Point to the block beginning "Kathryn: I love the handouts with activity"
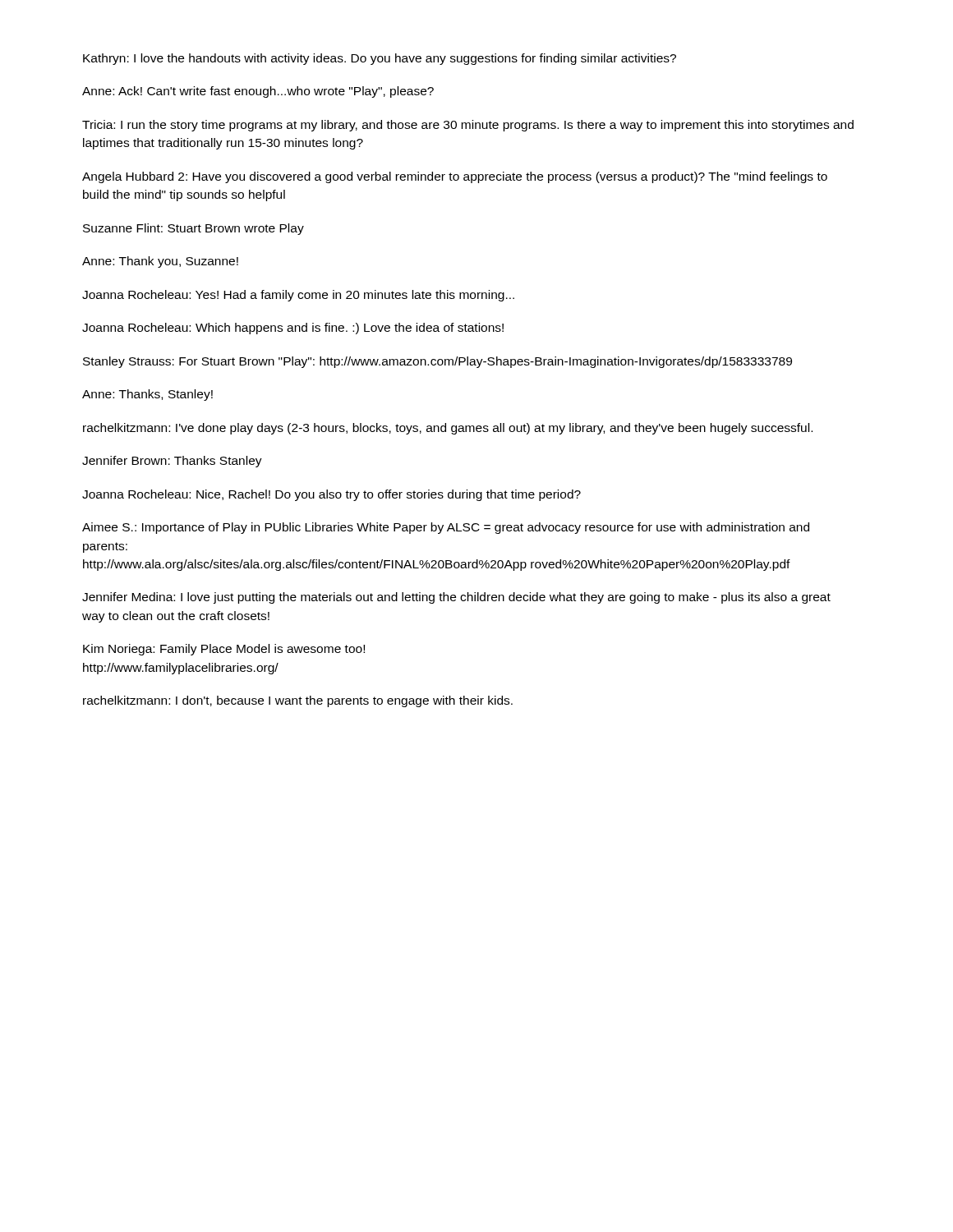This screenshot has width=953, height=1232. click(x=379, y=58)
